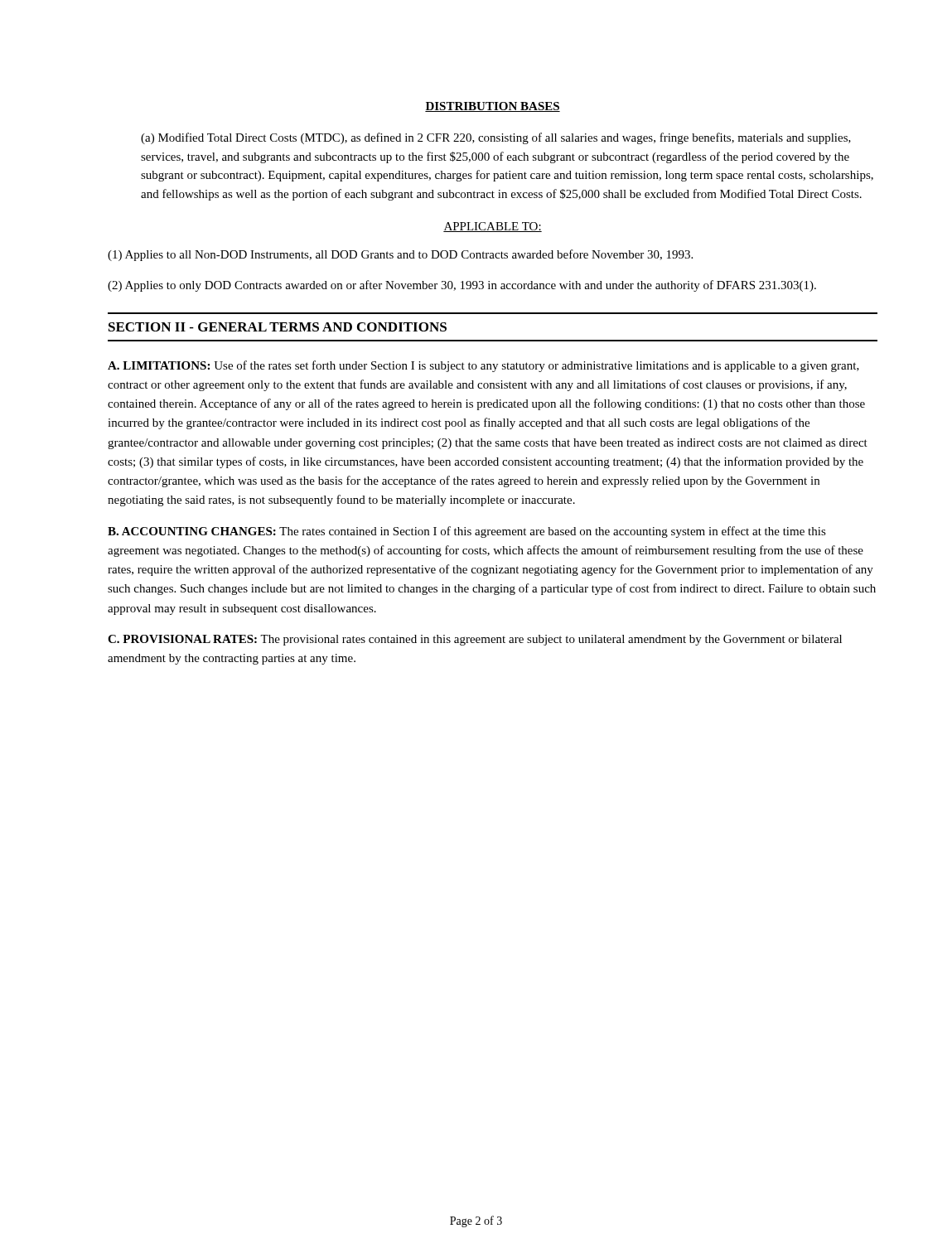Find the region starting "APPLICABLE TO:"
Image resolution: width=952 pixels, height=1243 pixels.
(493, 226)
